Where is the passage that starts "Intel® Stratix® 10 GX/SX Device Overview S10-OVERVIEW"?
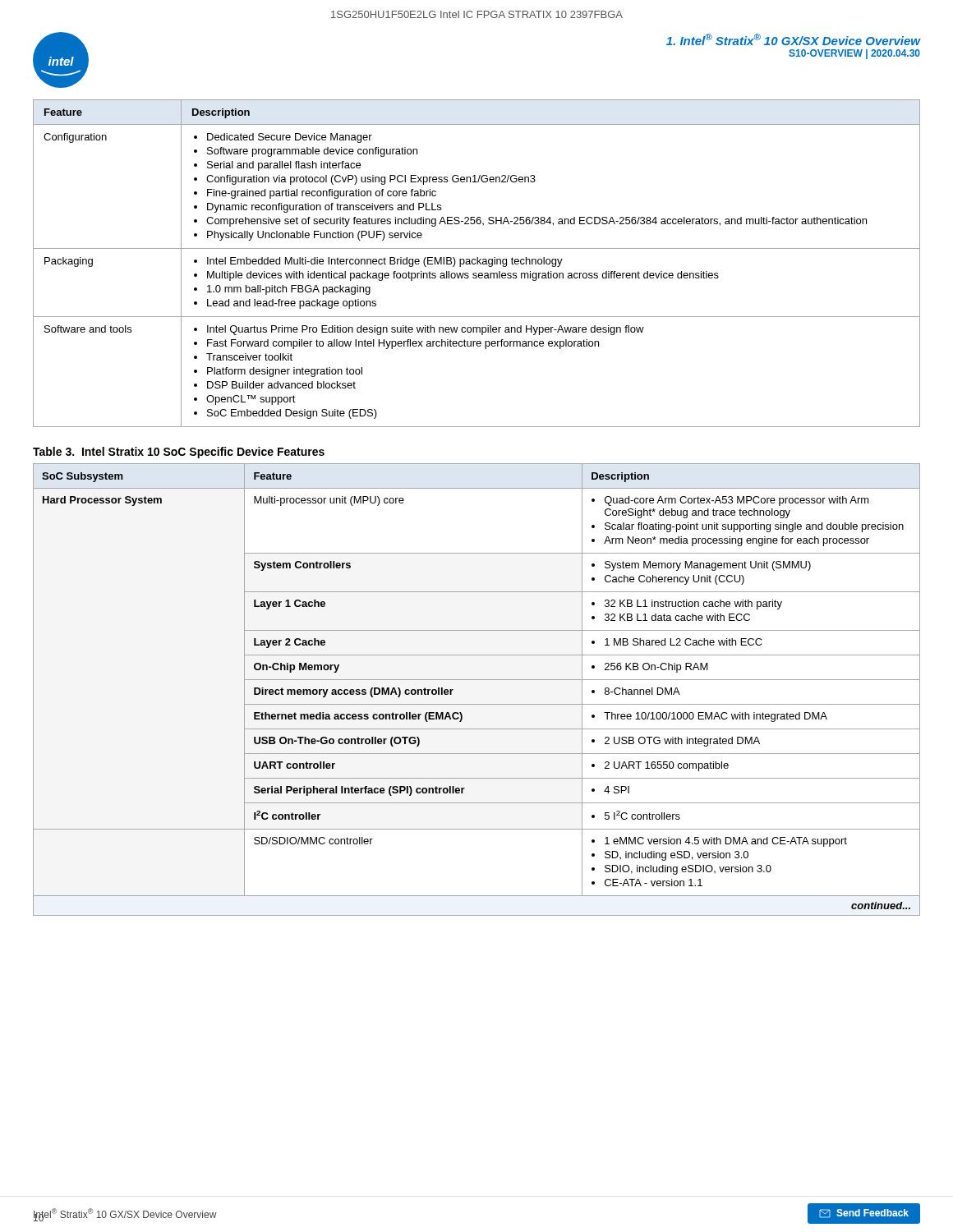The image size is (953, 1232). 789,46
